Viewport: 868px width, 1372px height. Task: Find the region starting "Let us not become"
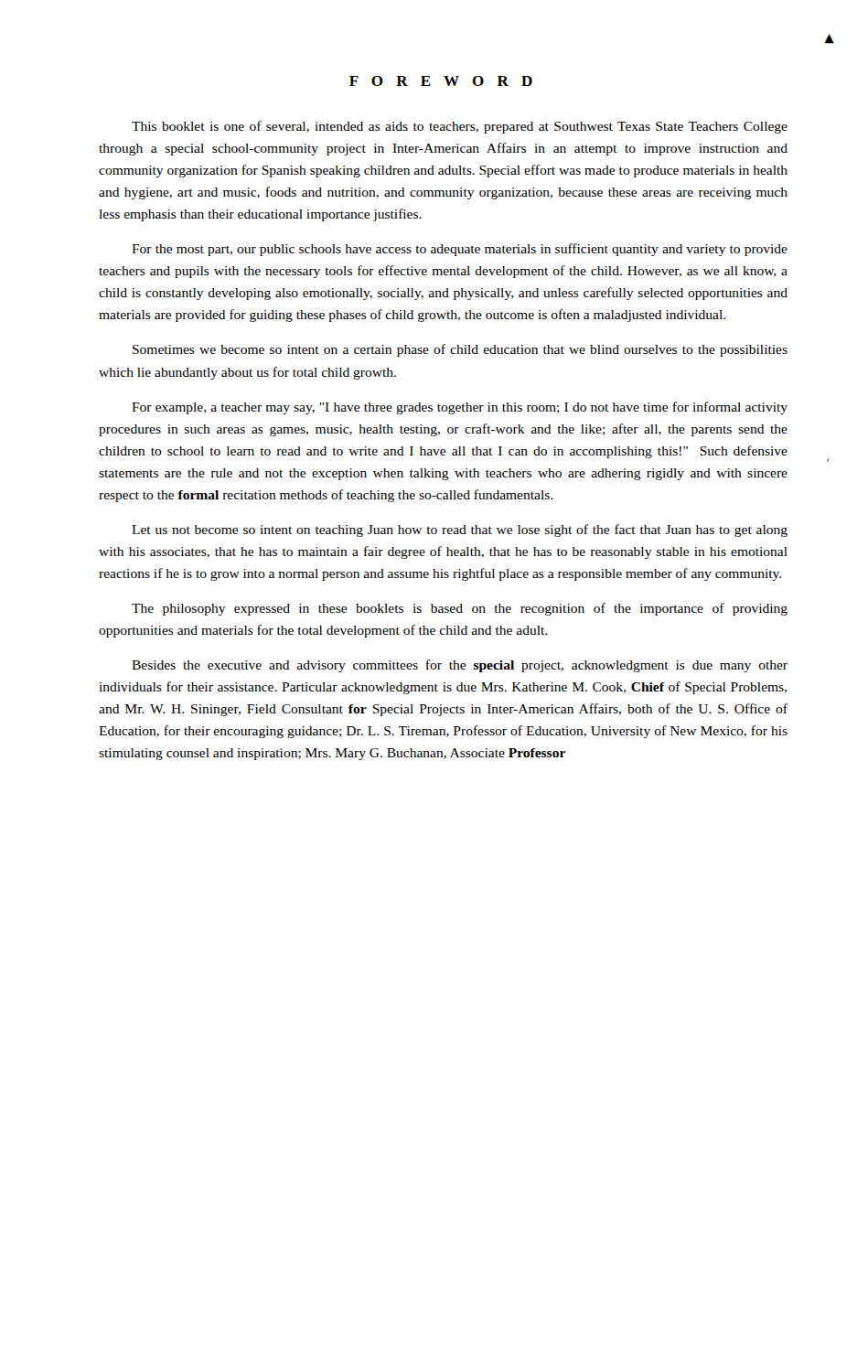[443, 551]
